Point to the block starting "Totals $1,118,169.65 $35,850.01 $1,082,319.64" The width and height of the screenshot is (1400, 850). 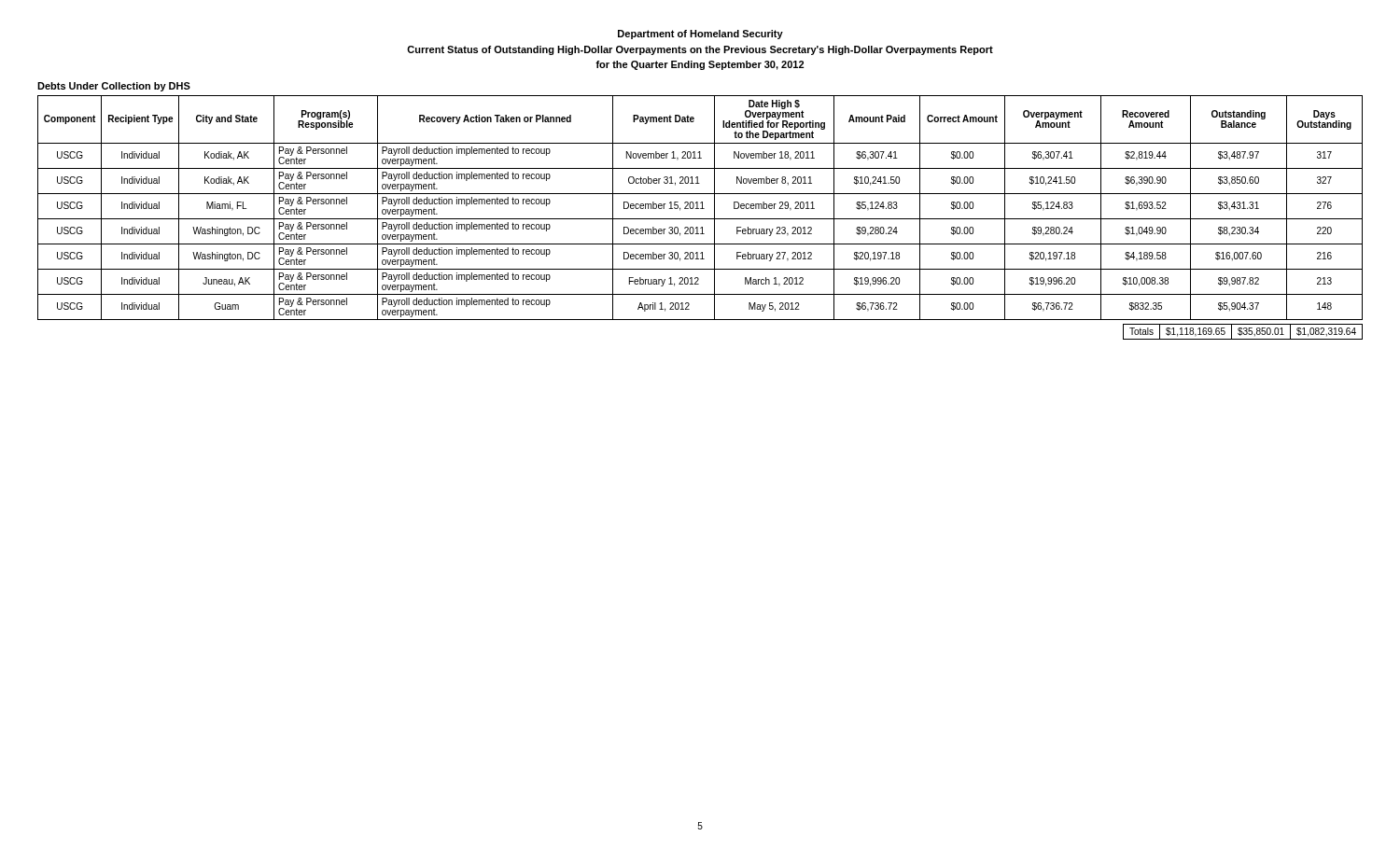coord(1243,331)
